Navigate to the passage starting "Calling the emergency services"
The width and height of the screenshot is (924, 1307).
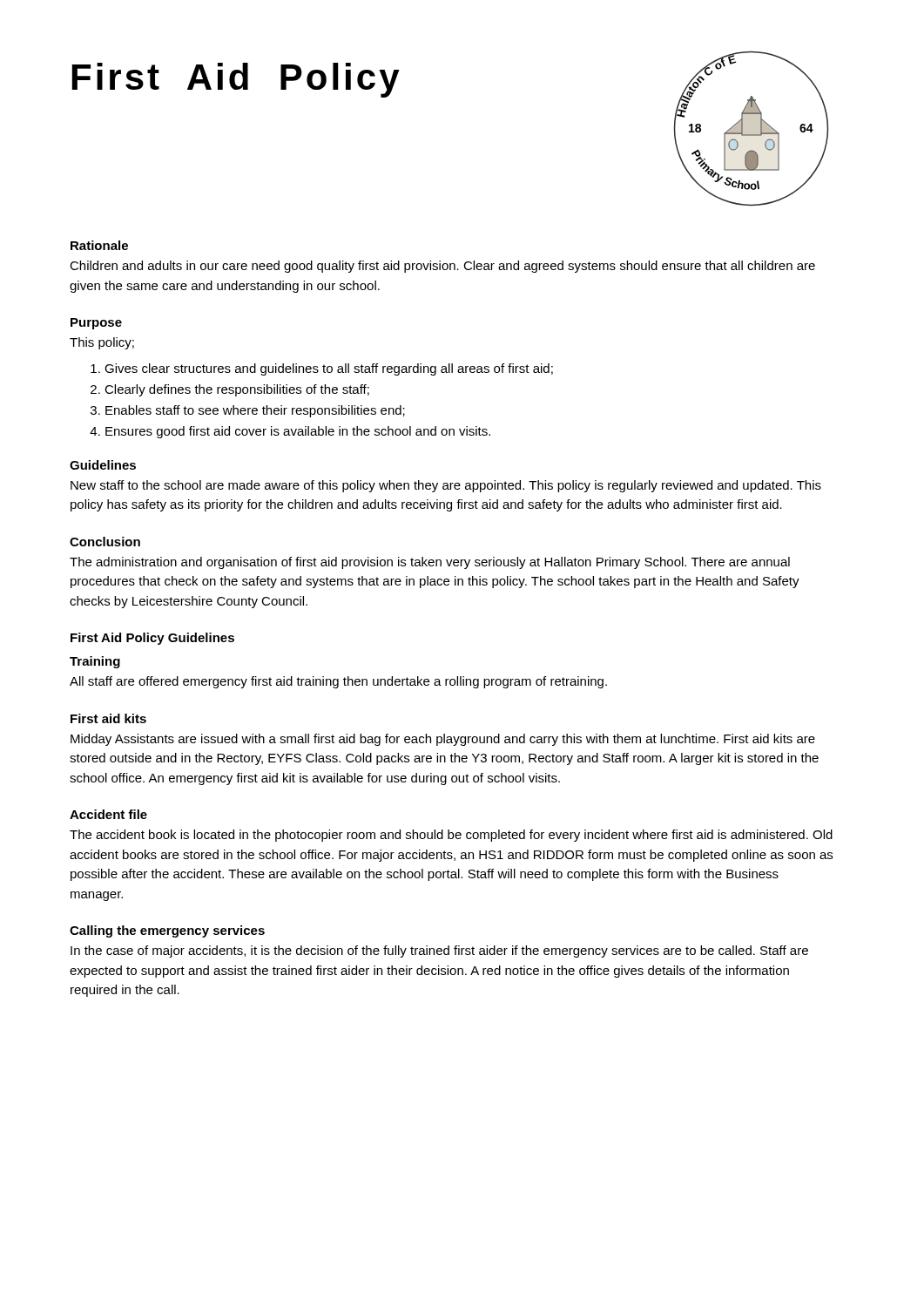coord(167,930)
